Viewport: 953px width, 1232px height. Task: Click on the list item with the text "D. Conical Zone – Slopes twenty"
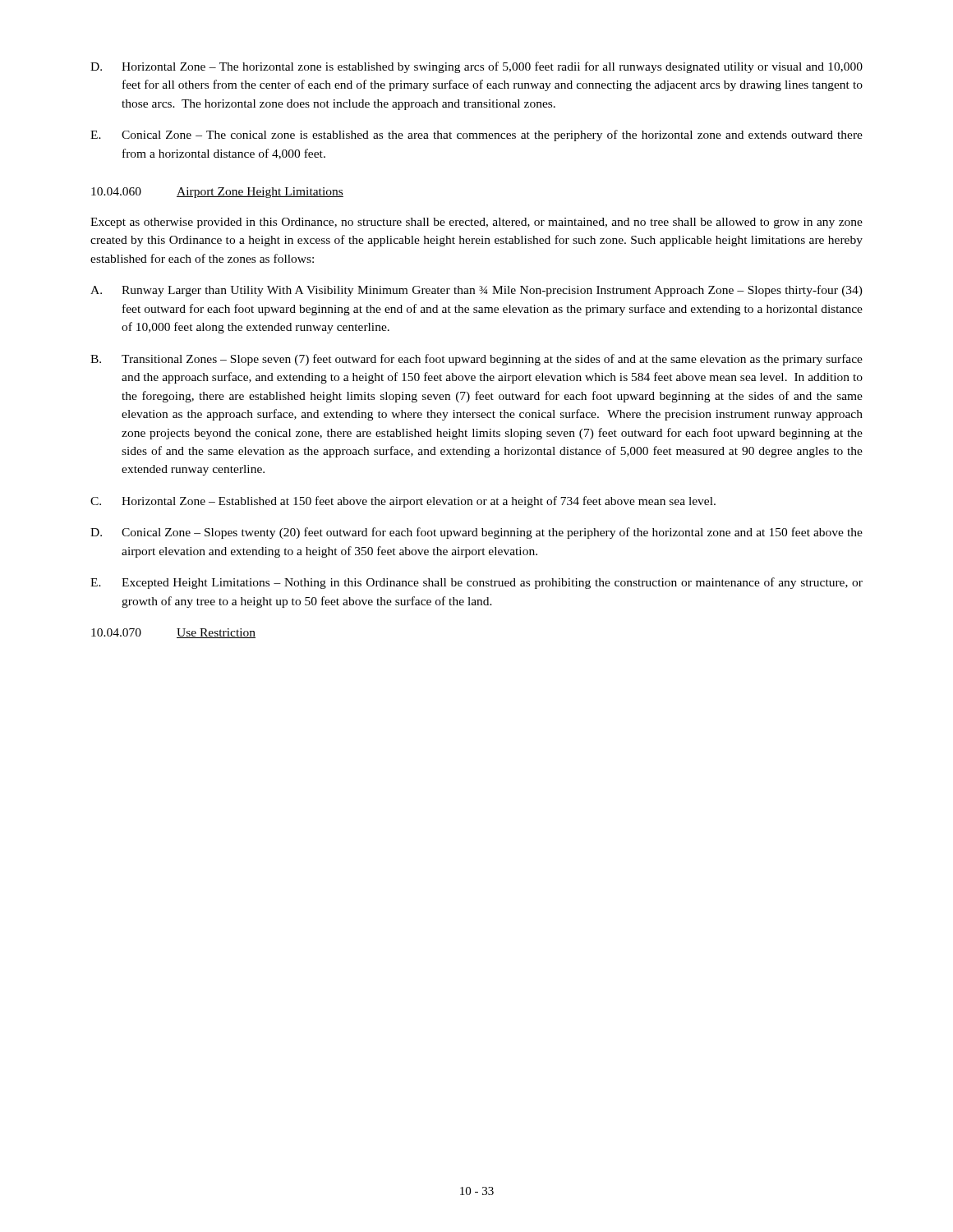476,542
